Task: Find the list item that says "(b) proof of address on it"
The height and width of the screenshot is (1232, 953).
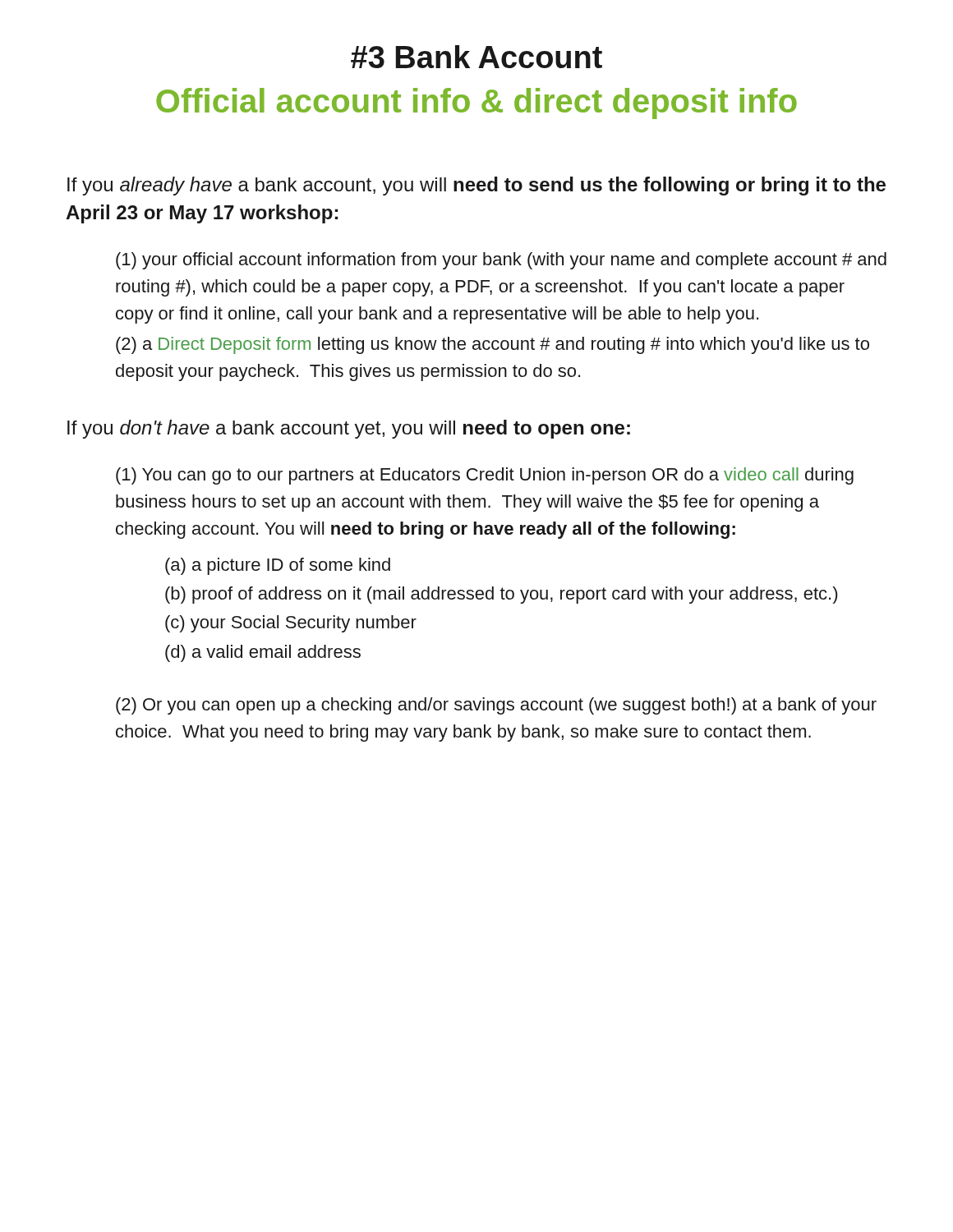Action: 501,594
